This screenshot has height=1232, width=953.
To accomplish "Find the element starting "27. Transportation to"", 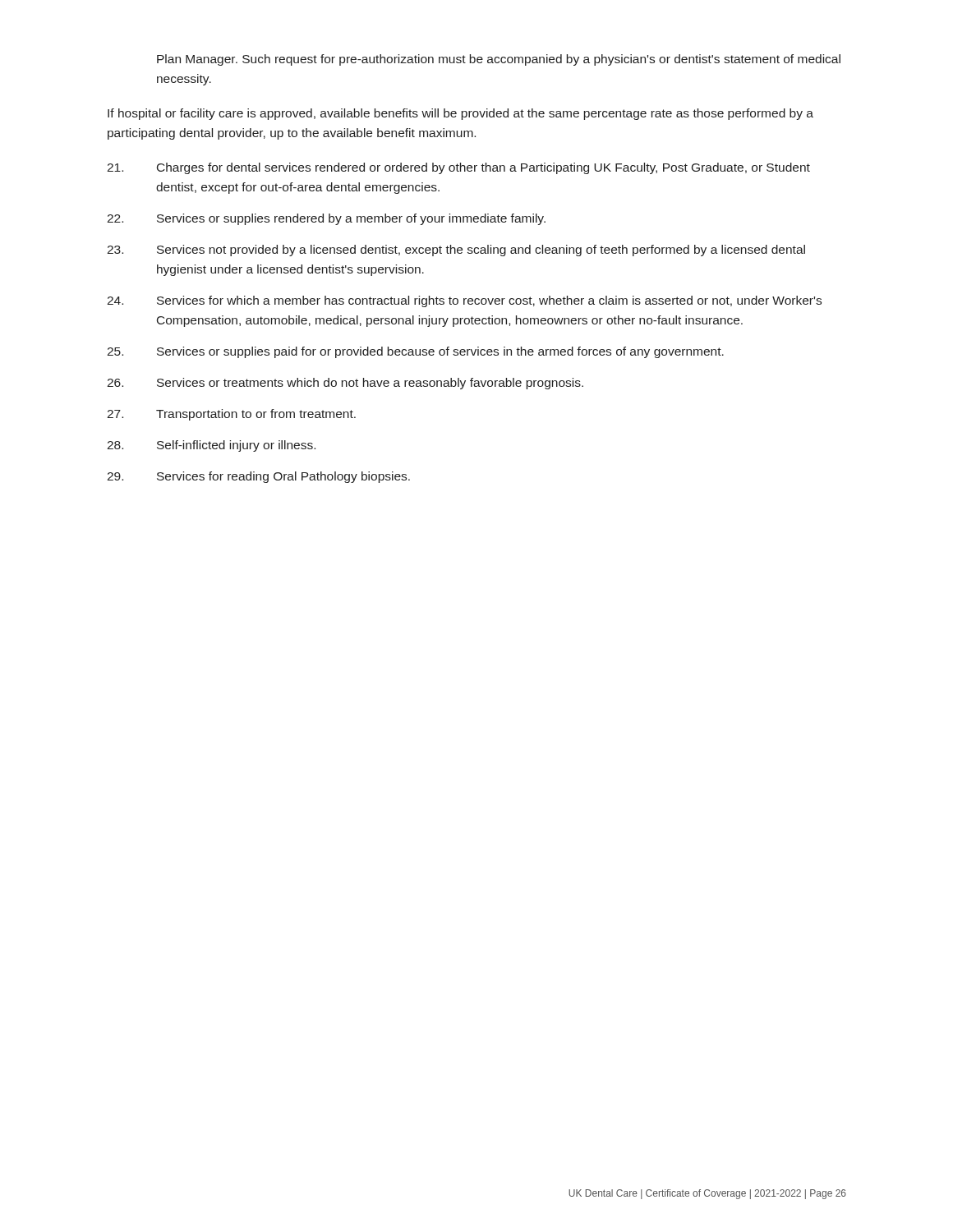I will (231, 415).
